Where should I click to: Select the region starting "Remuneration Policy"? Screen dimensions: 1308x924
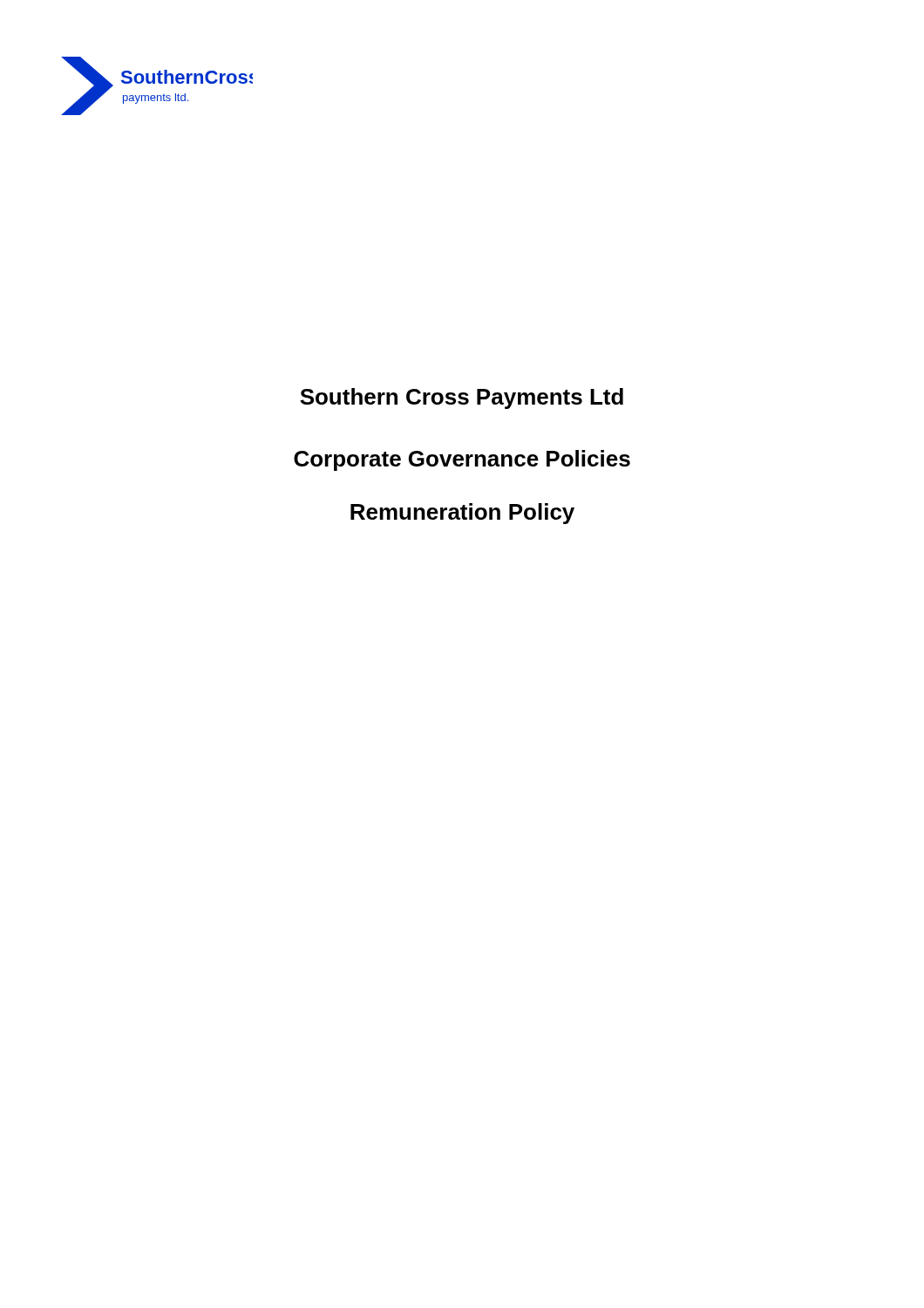(462, 512)
